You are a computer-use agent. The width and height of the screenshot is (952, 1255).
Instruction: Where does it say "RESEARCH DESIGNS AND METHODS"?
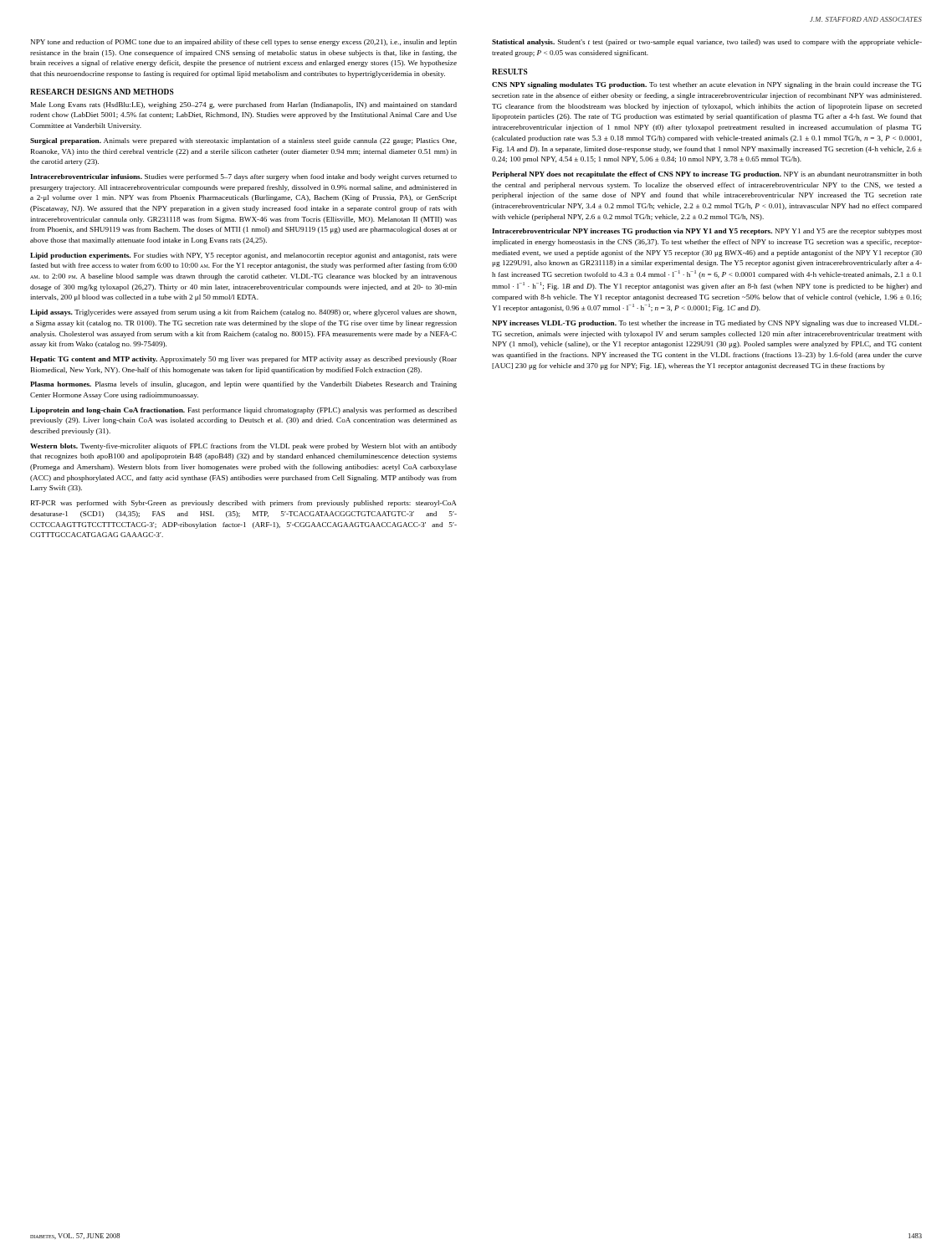coord(102,92)
